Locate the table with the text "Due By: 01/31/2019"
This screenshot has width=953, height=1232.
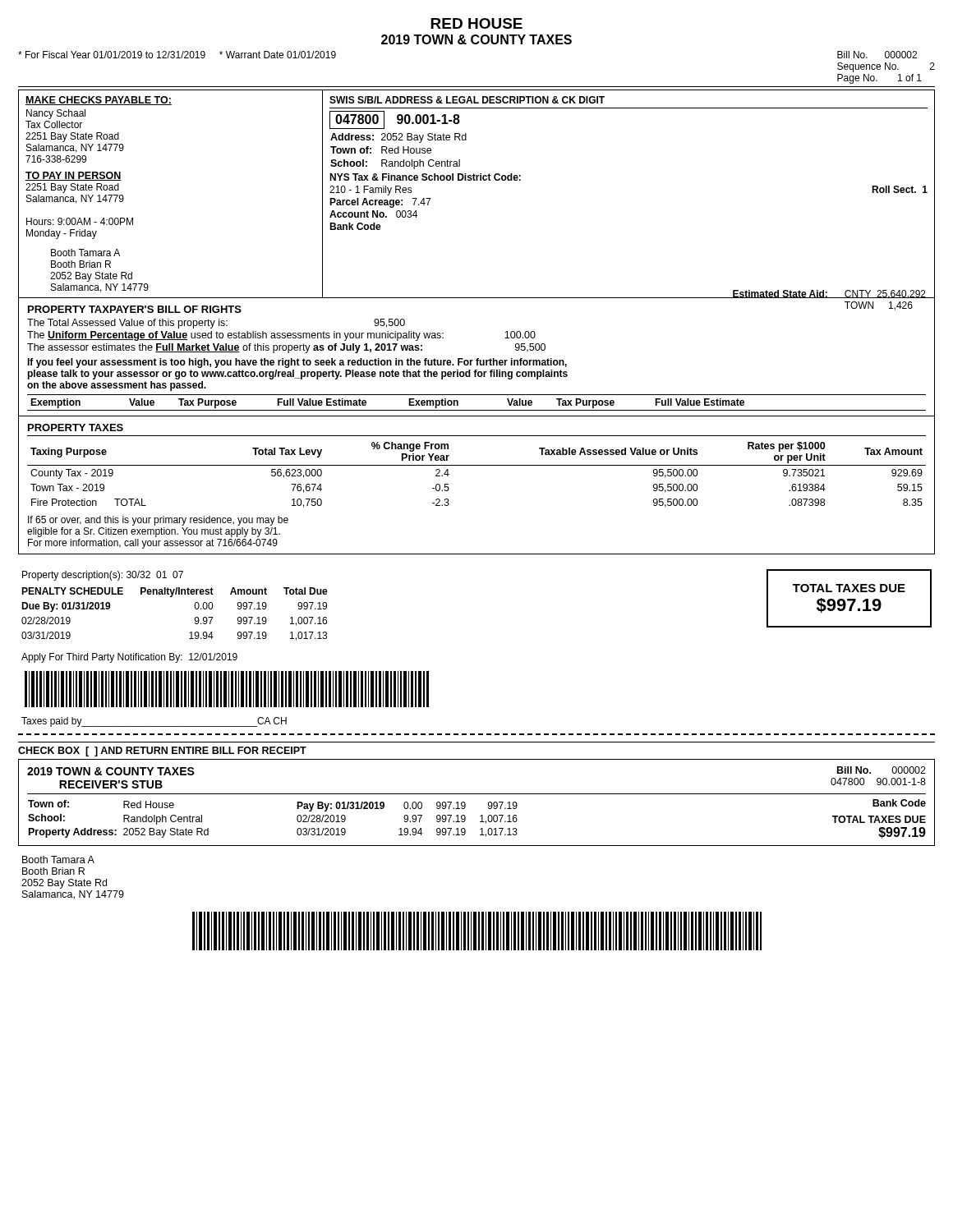coord(179,614)
